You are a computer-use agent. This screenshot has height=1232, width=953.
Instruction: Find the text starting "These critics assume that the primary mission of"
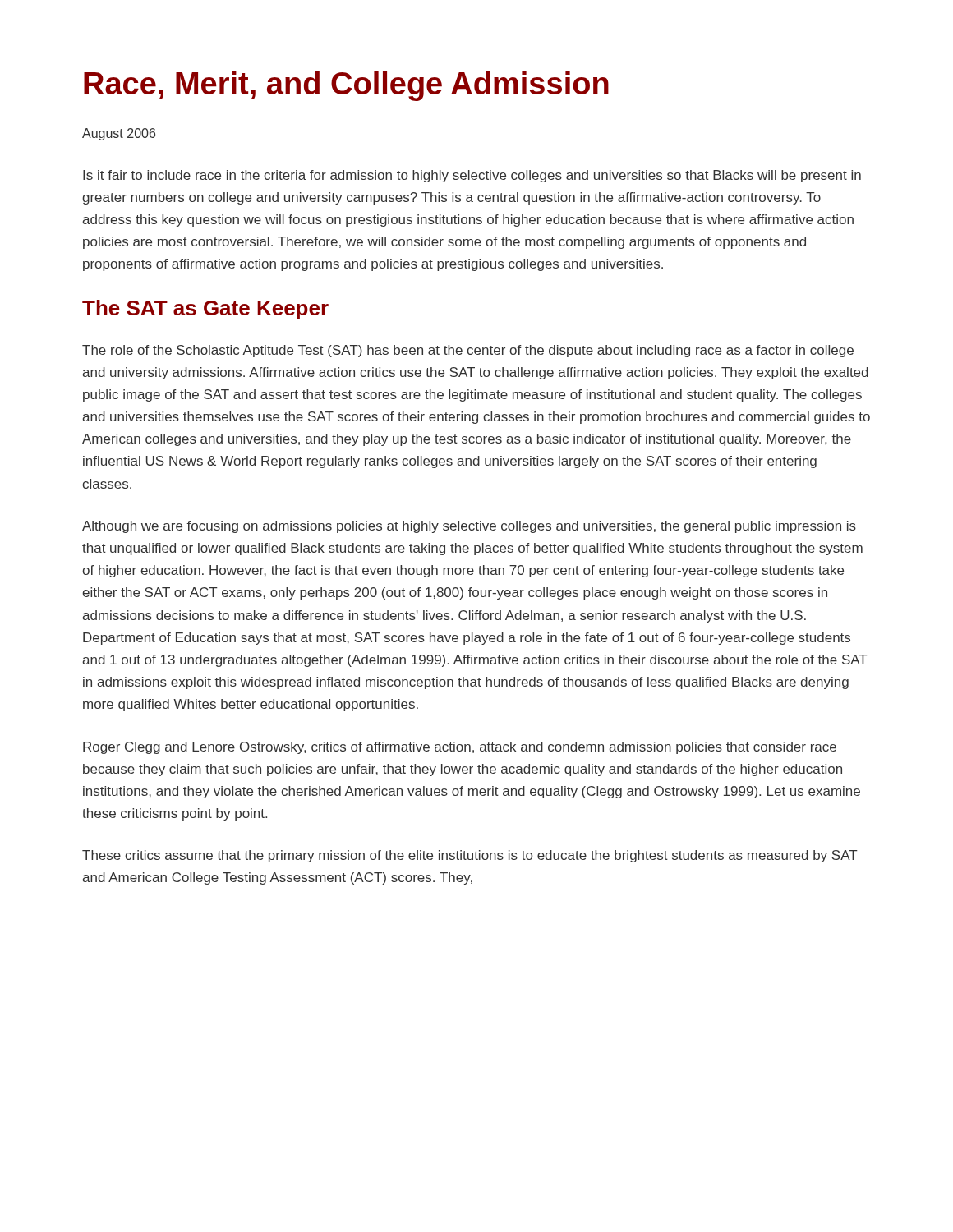470,867
